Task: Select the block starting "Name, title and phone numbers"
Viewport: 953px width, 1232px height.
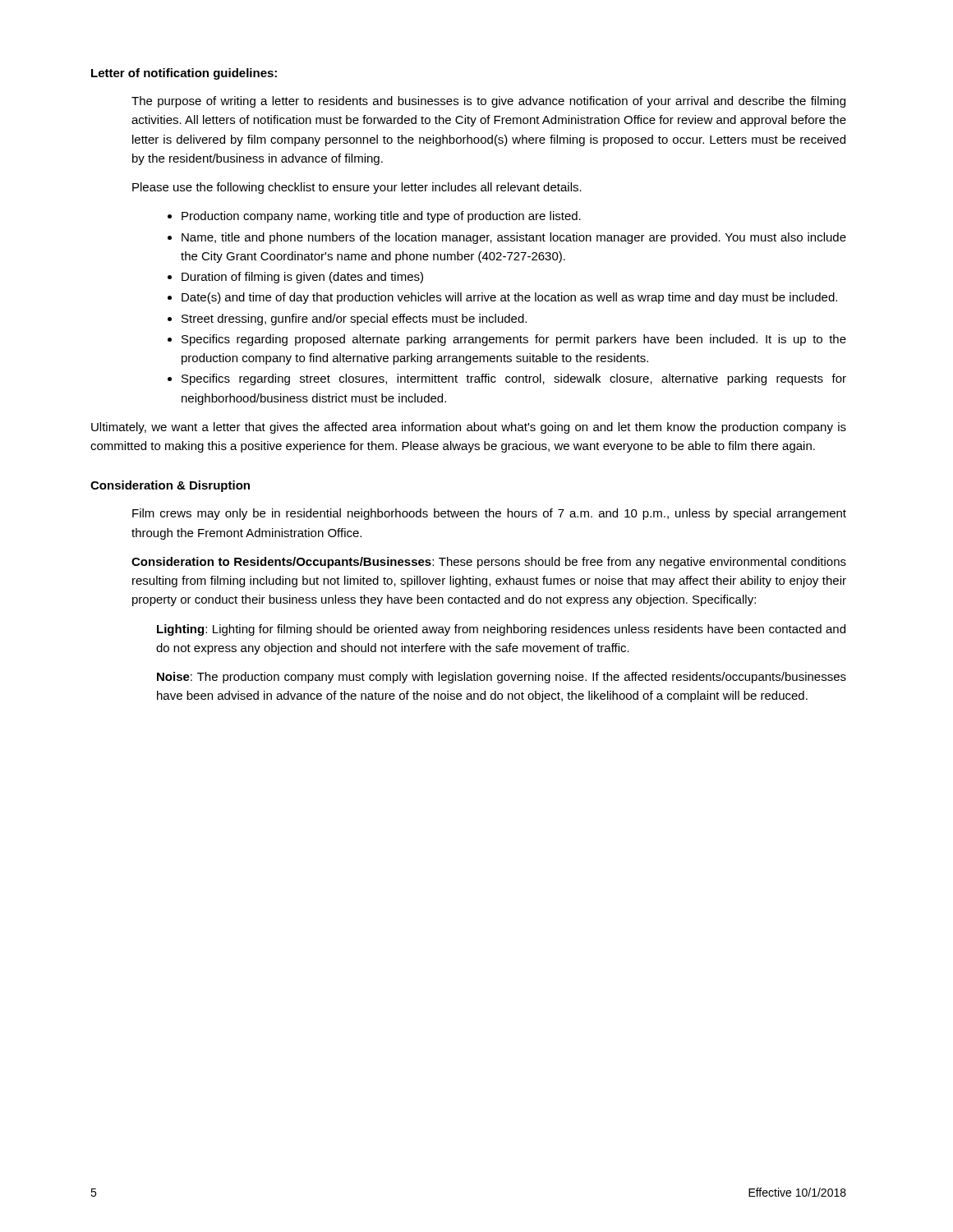Action: point(513,246)
